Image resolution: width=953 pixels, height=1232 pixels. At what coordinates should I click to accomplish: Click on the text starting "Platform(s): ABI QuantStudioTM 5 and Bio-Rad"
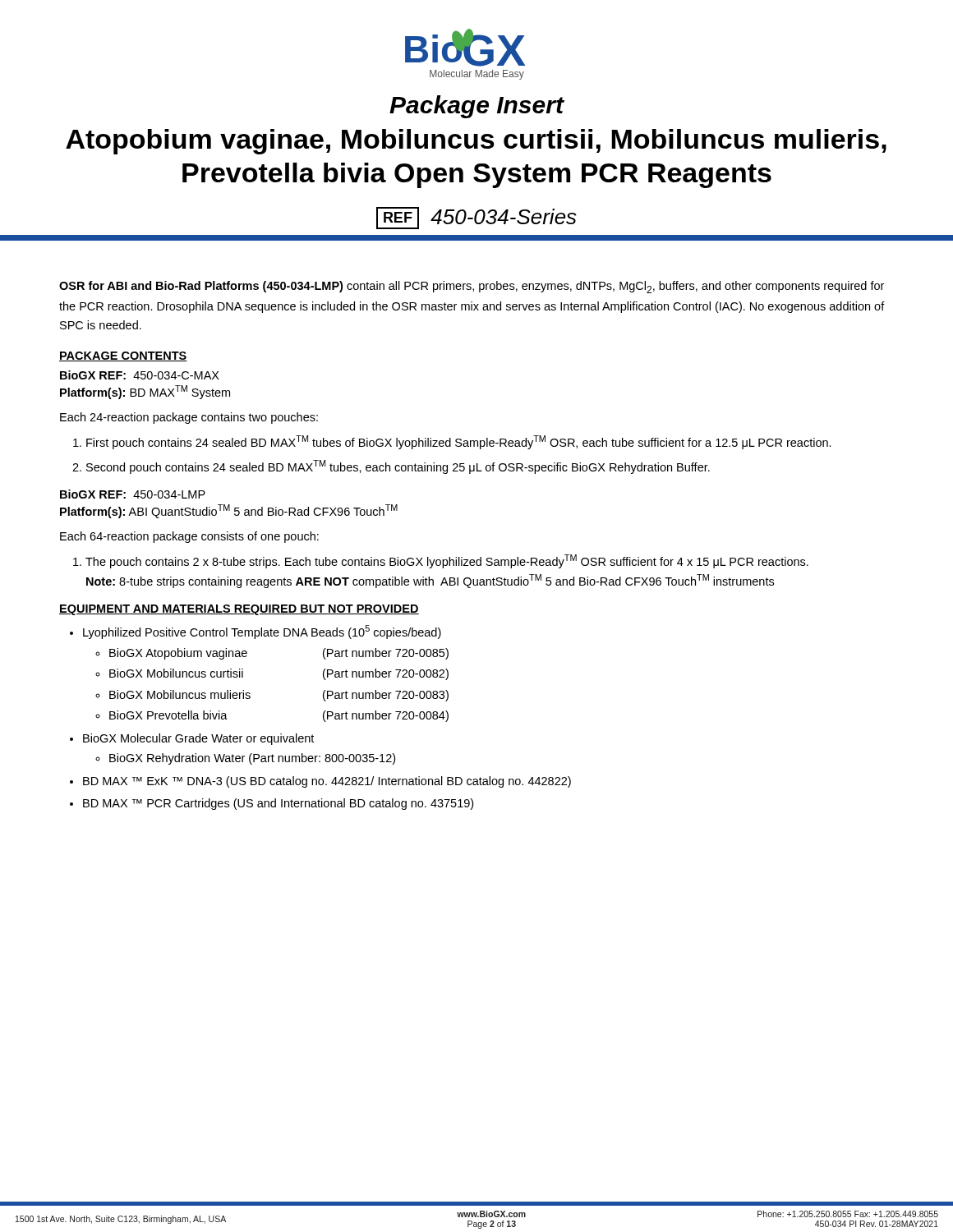tap(229, 511)
